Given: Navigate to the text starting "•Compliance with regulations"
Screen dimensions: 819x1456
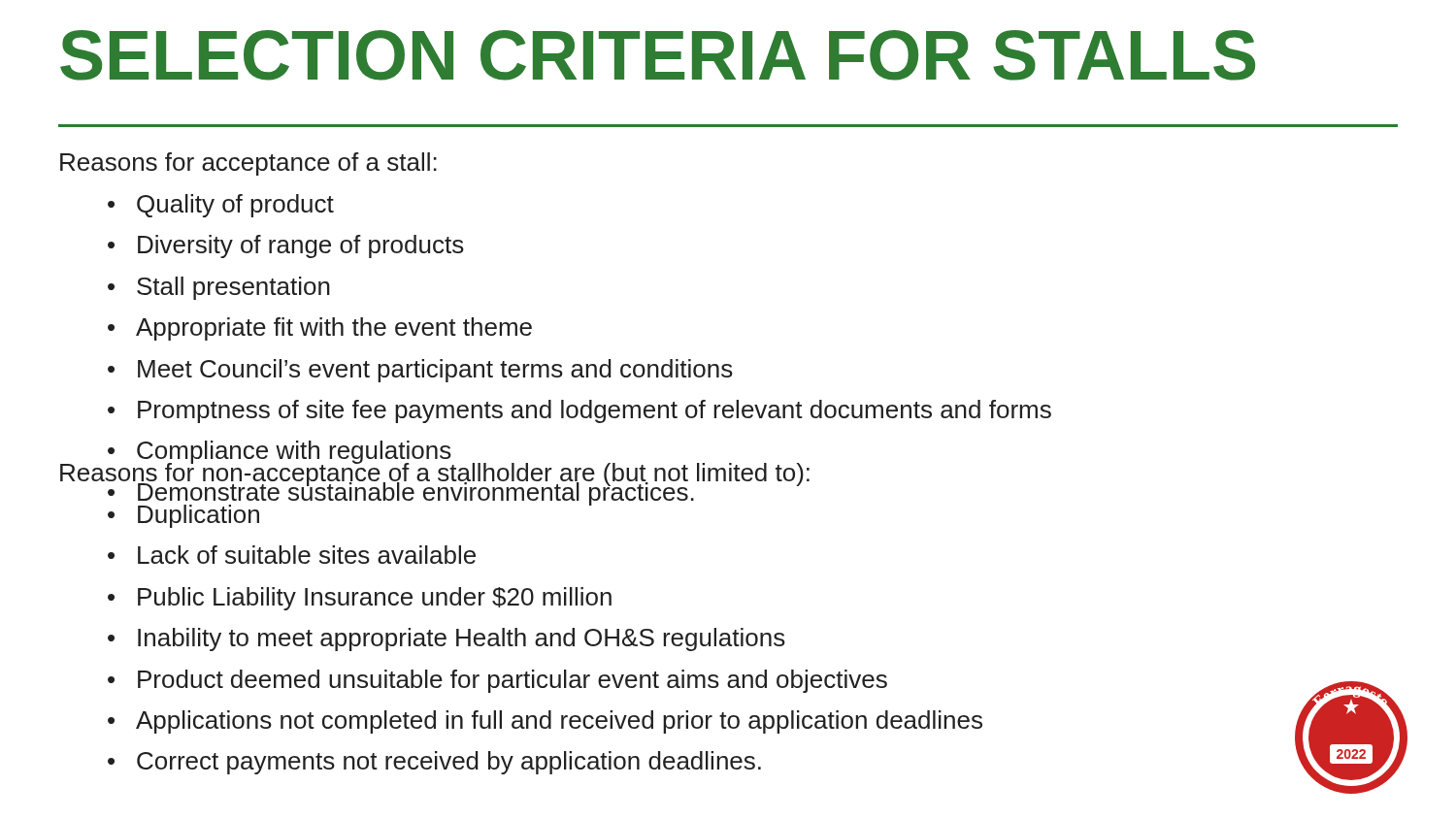Looking at the screenshot, I should (279, 451).
